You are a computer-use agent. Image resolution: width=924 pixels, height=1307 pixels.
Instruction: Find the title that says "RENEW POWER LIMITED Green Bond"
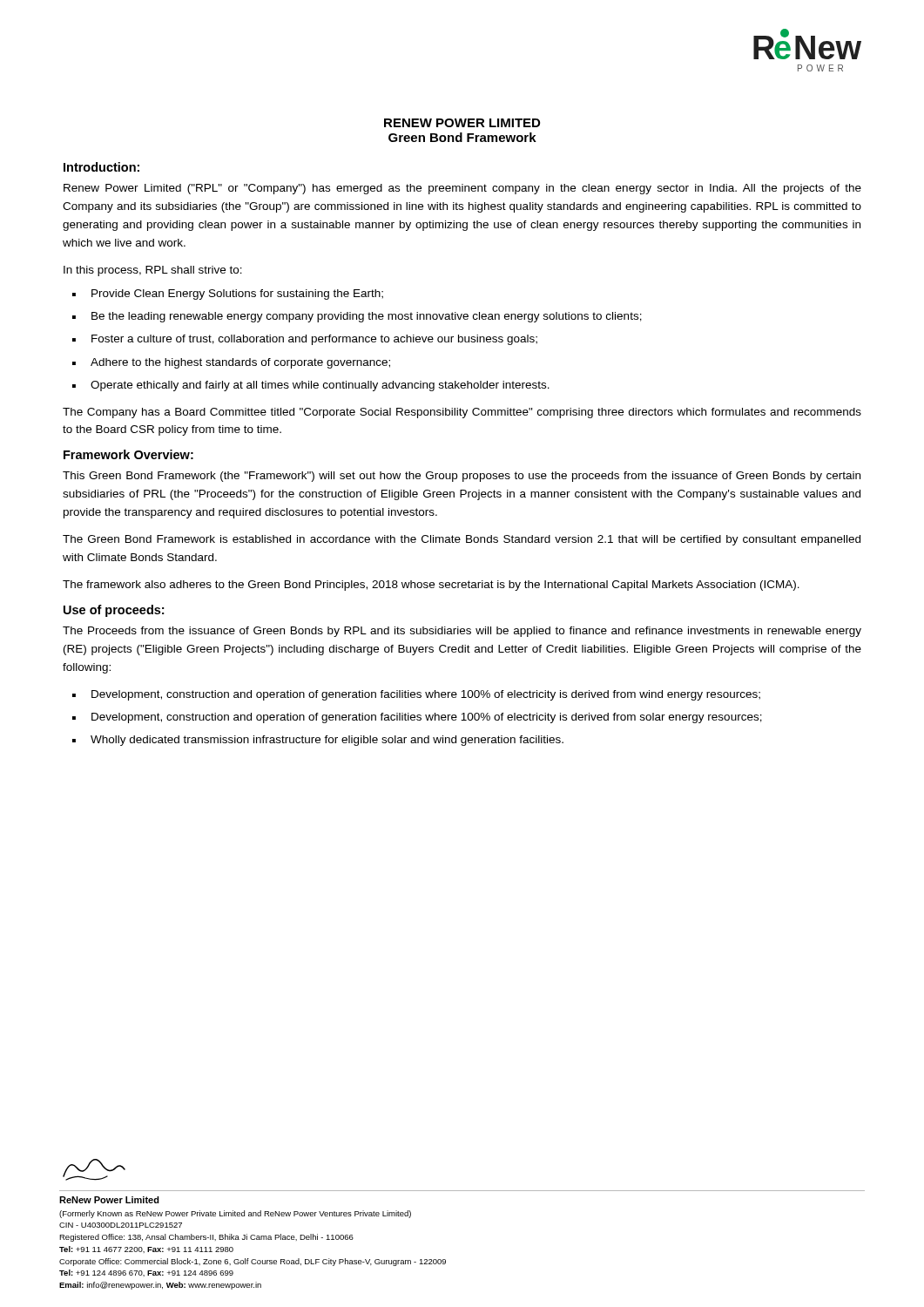462,130
